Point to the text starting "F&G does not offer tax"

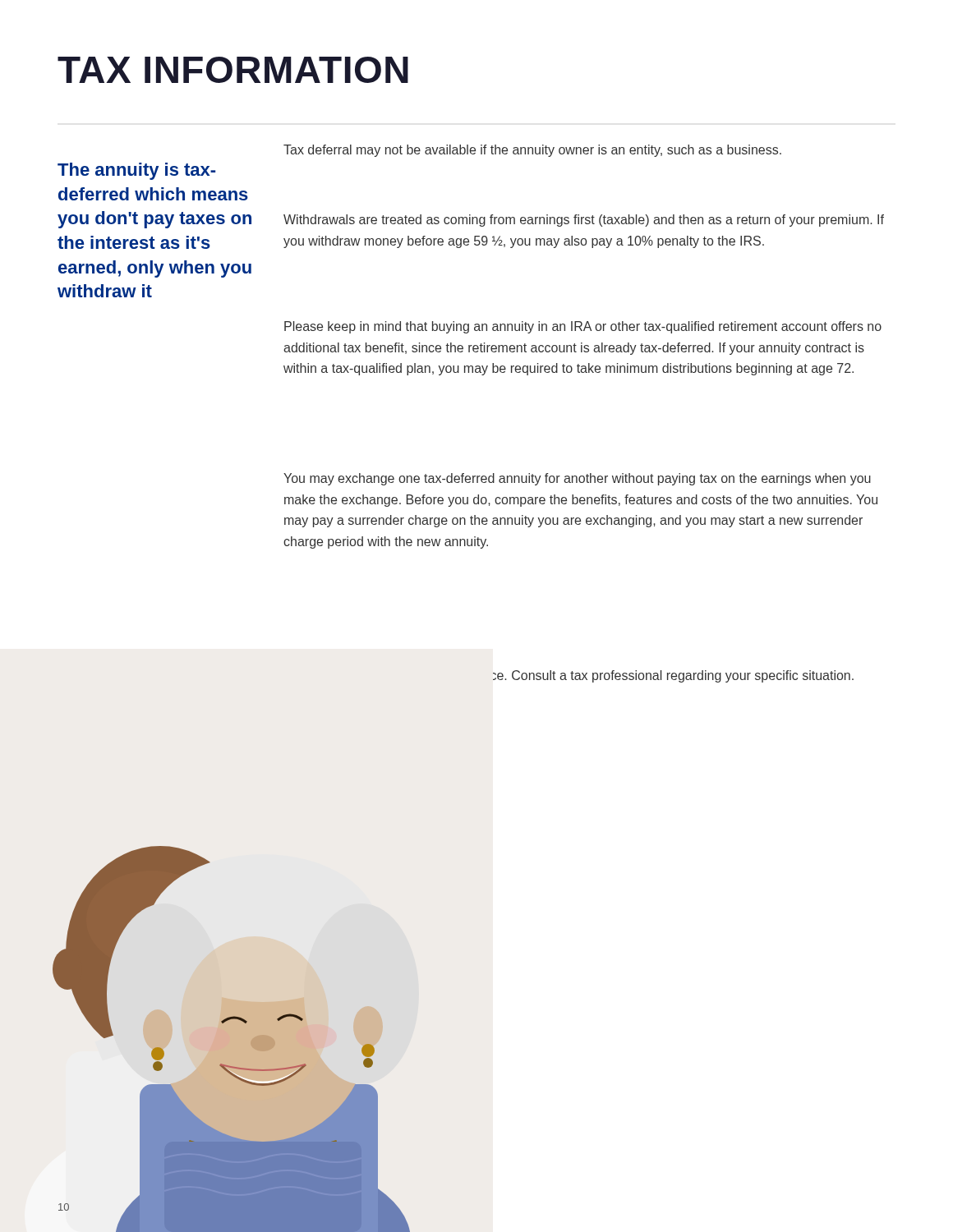589,676
